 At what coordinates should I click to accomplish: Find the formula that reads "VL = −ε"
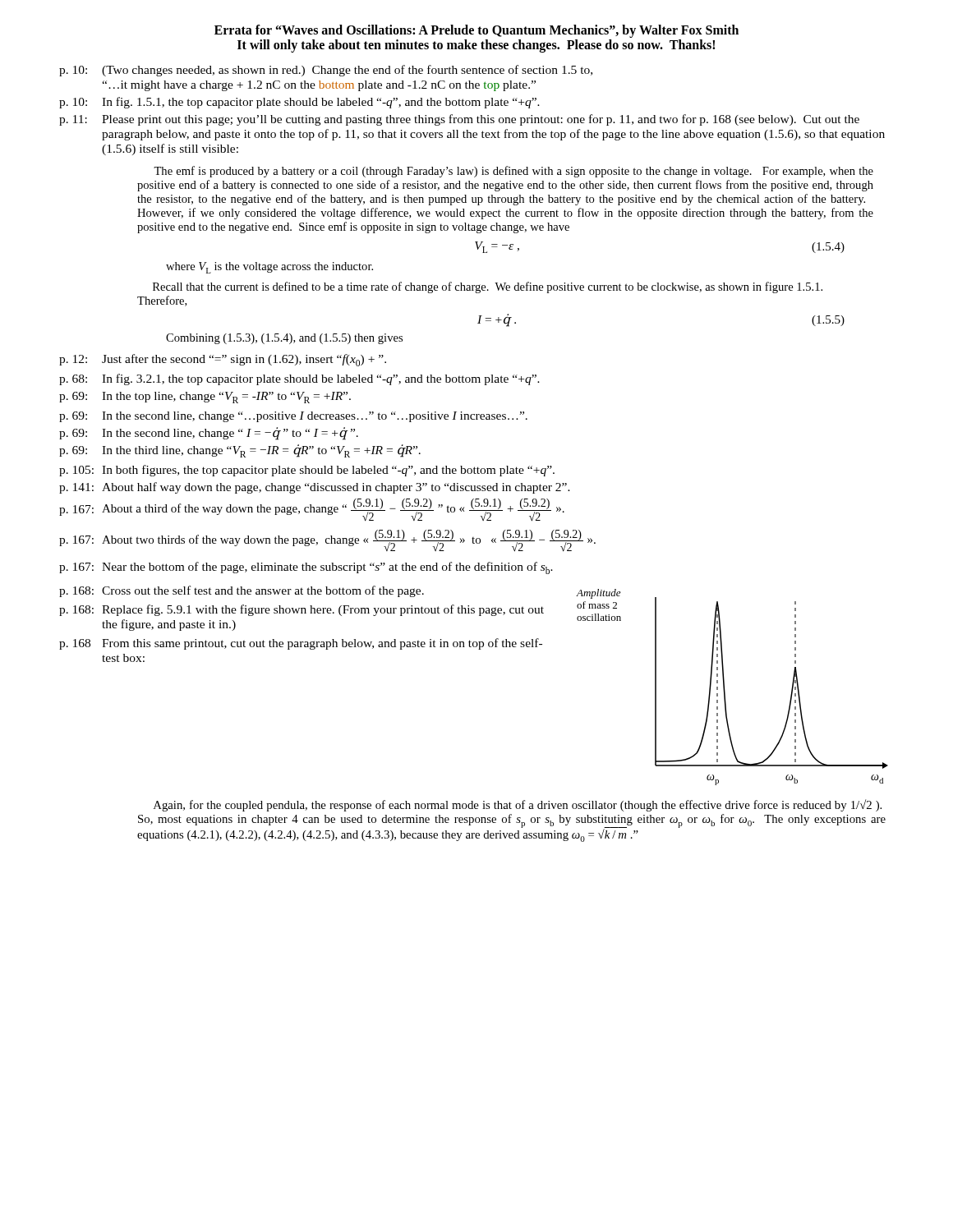pos(511,247)
